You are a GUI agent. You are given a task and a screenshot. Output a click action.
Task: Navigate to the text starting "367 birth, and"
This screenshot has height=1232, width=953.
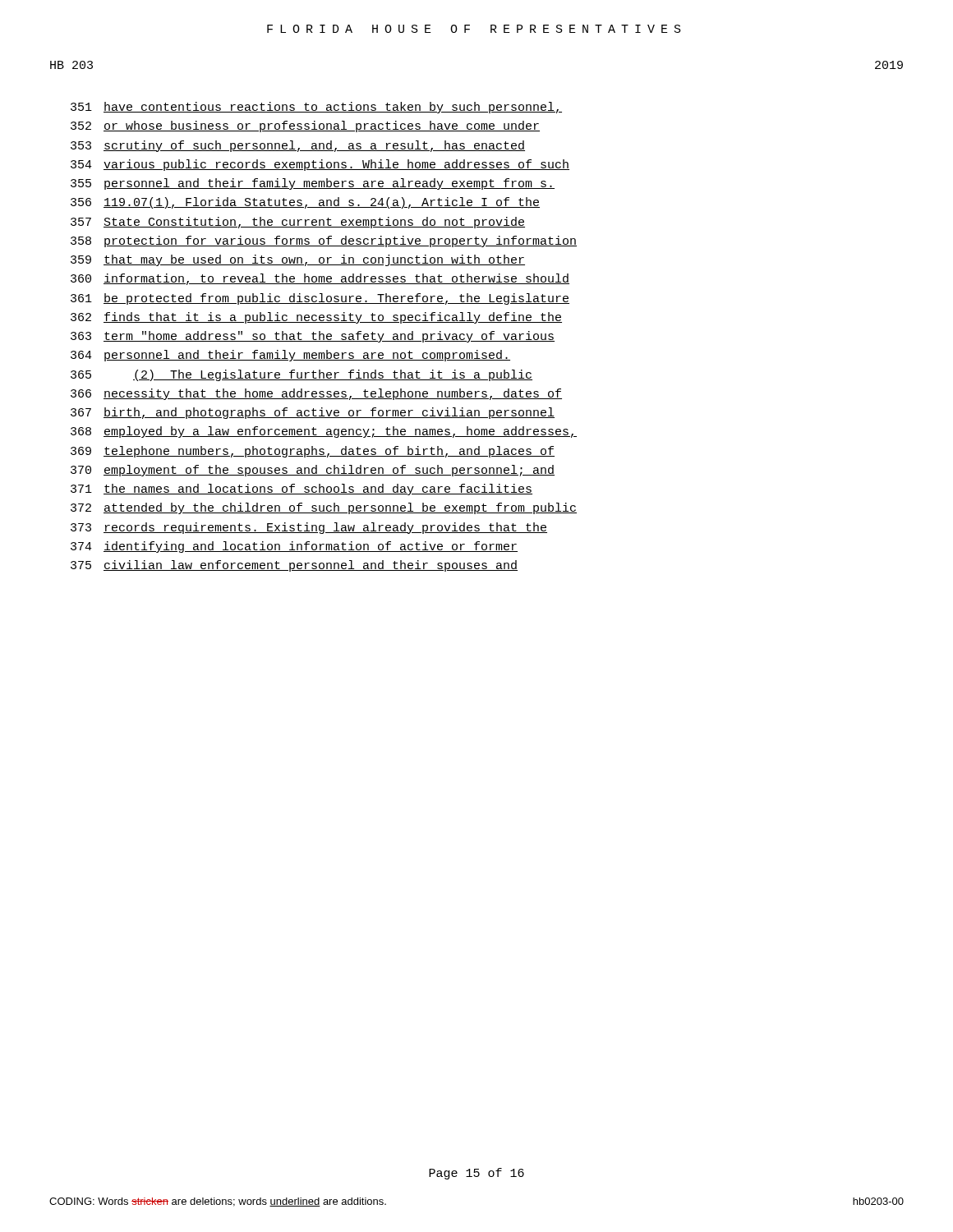click(x=476, y=414)
